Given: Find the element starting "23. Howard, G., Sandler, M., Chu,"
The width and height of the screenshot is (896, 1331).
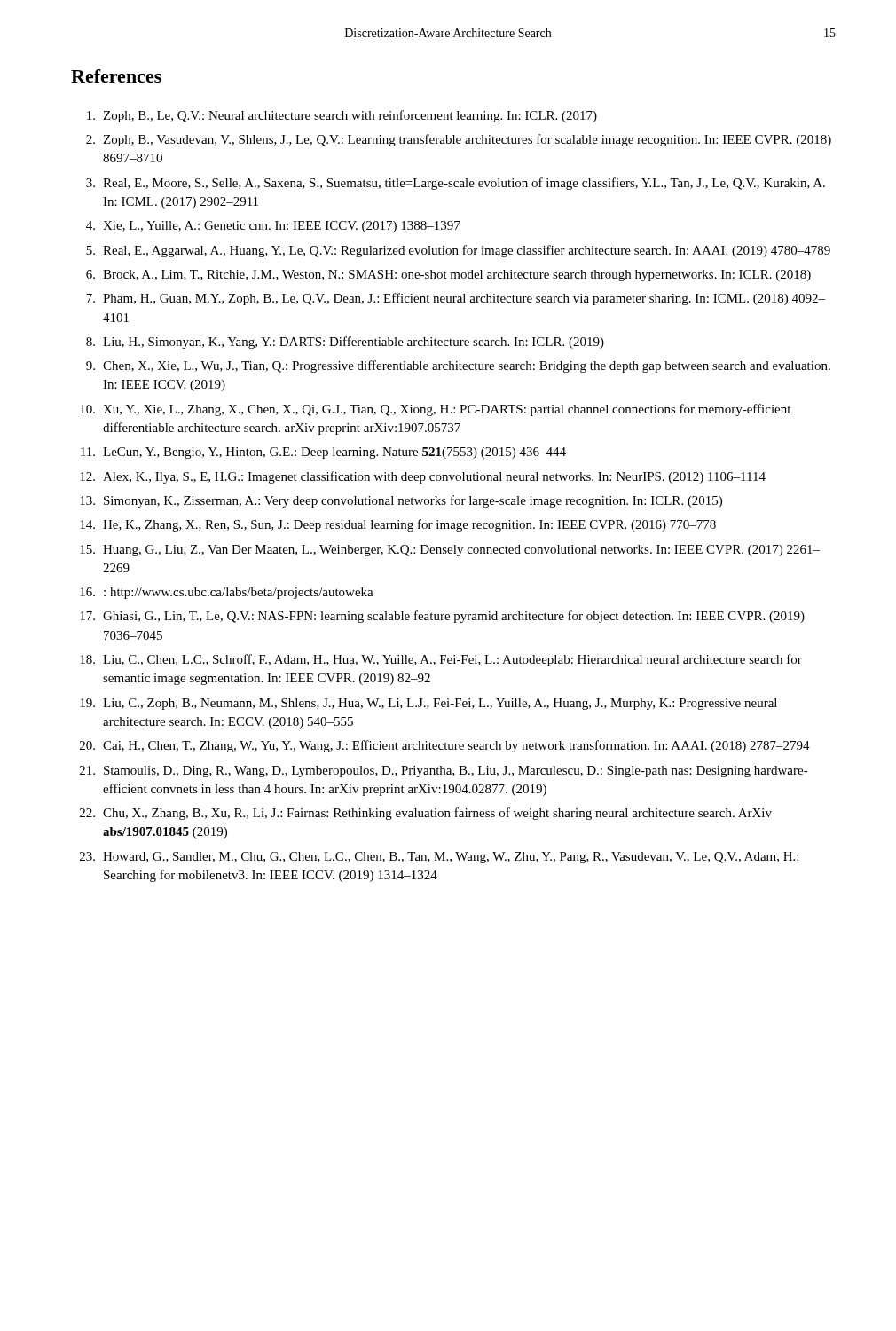Looking at the screenshot, I should (453, 866).
